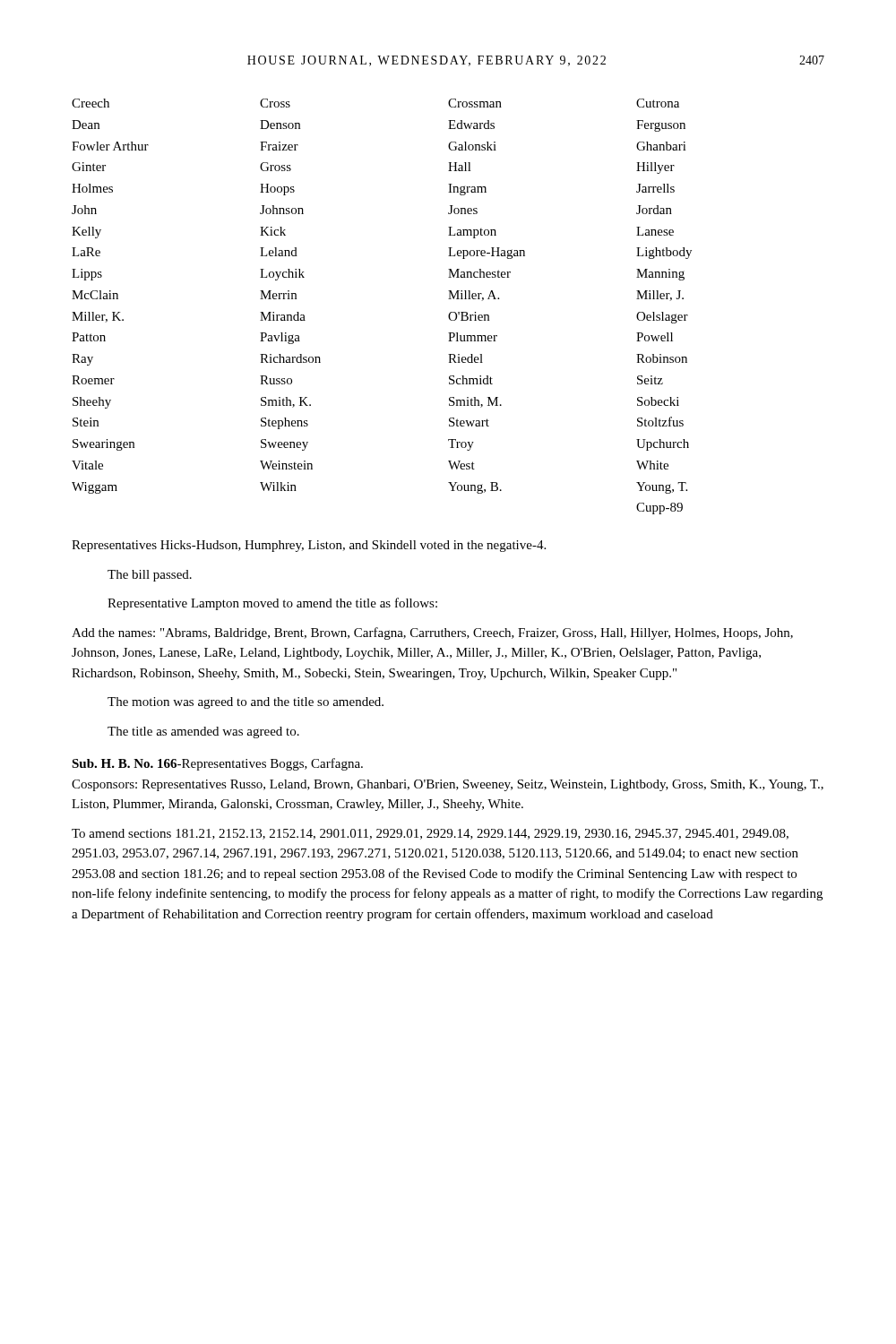Locate the text block with the text "To amend sections 181.21, 2152.13, 2152.14, 2901.011,"

(x=447, y=873)
